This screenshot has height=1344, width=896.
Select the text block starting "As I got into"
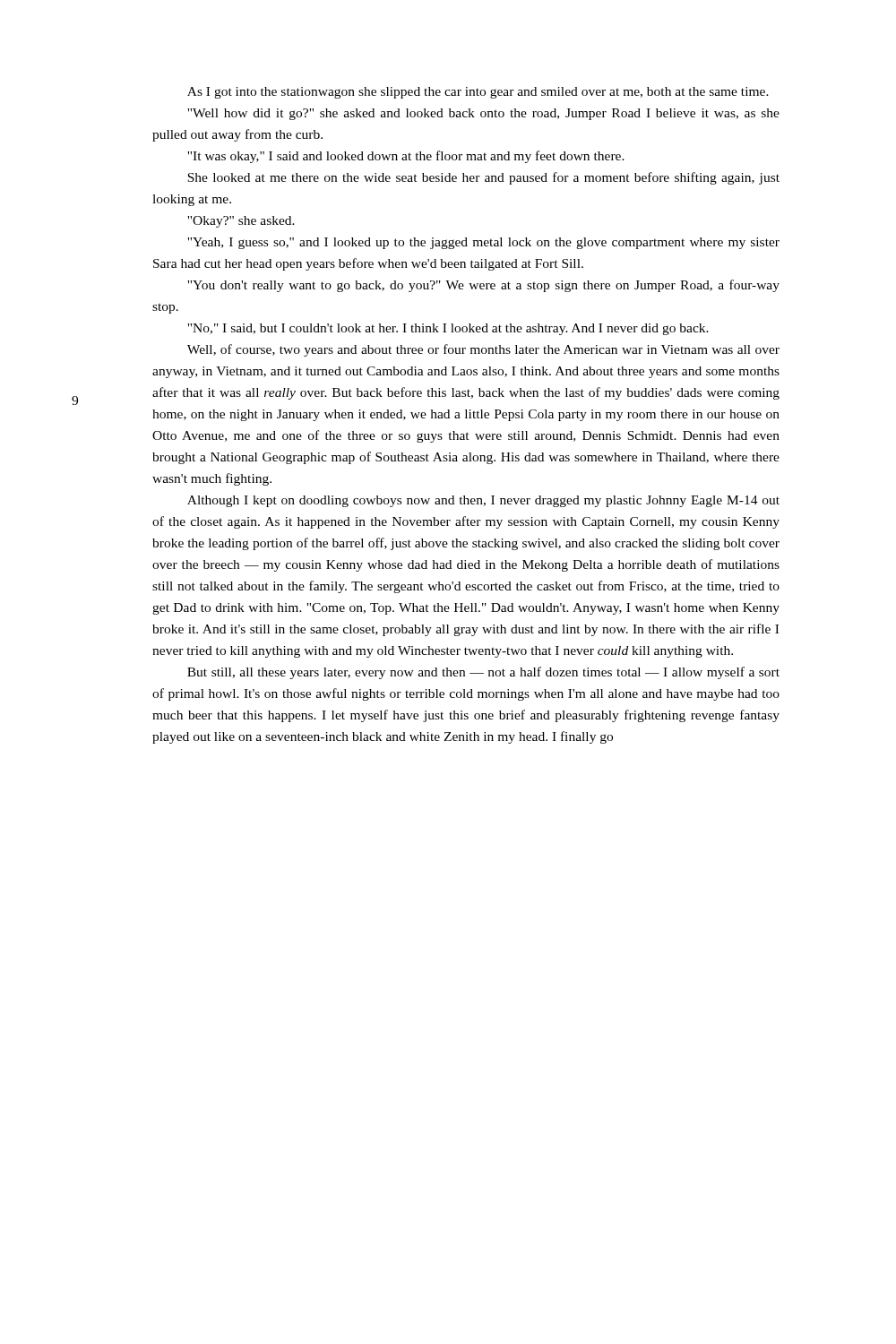pos(466,414)
